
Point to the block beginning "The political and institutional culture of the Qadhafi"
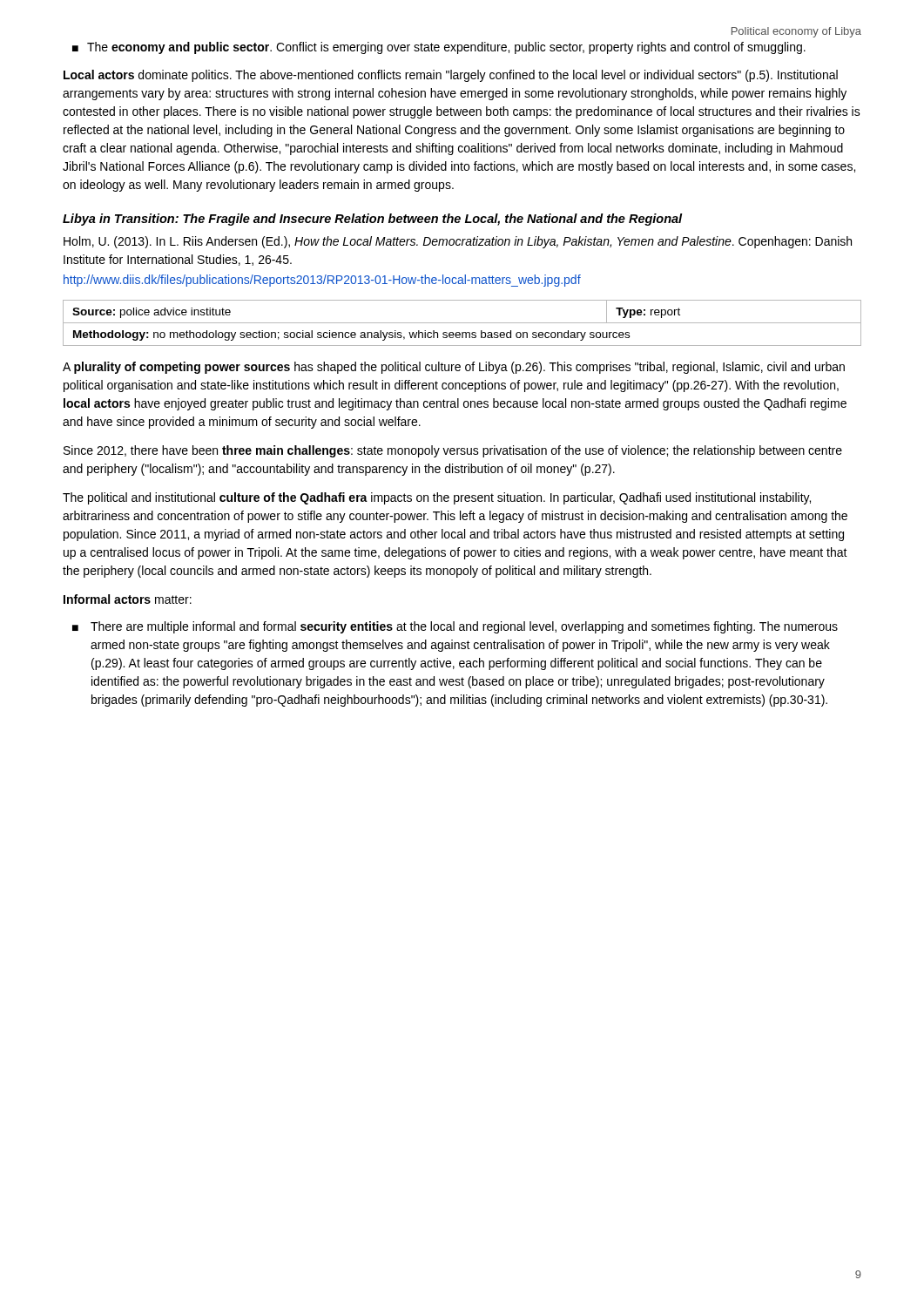pyautogui.click(x=462, y=534)
